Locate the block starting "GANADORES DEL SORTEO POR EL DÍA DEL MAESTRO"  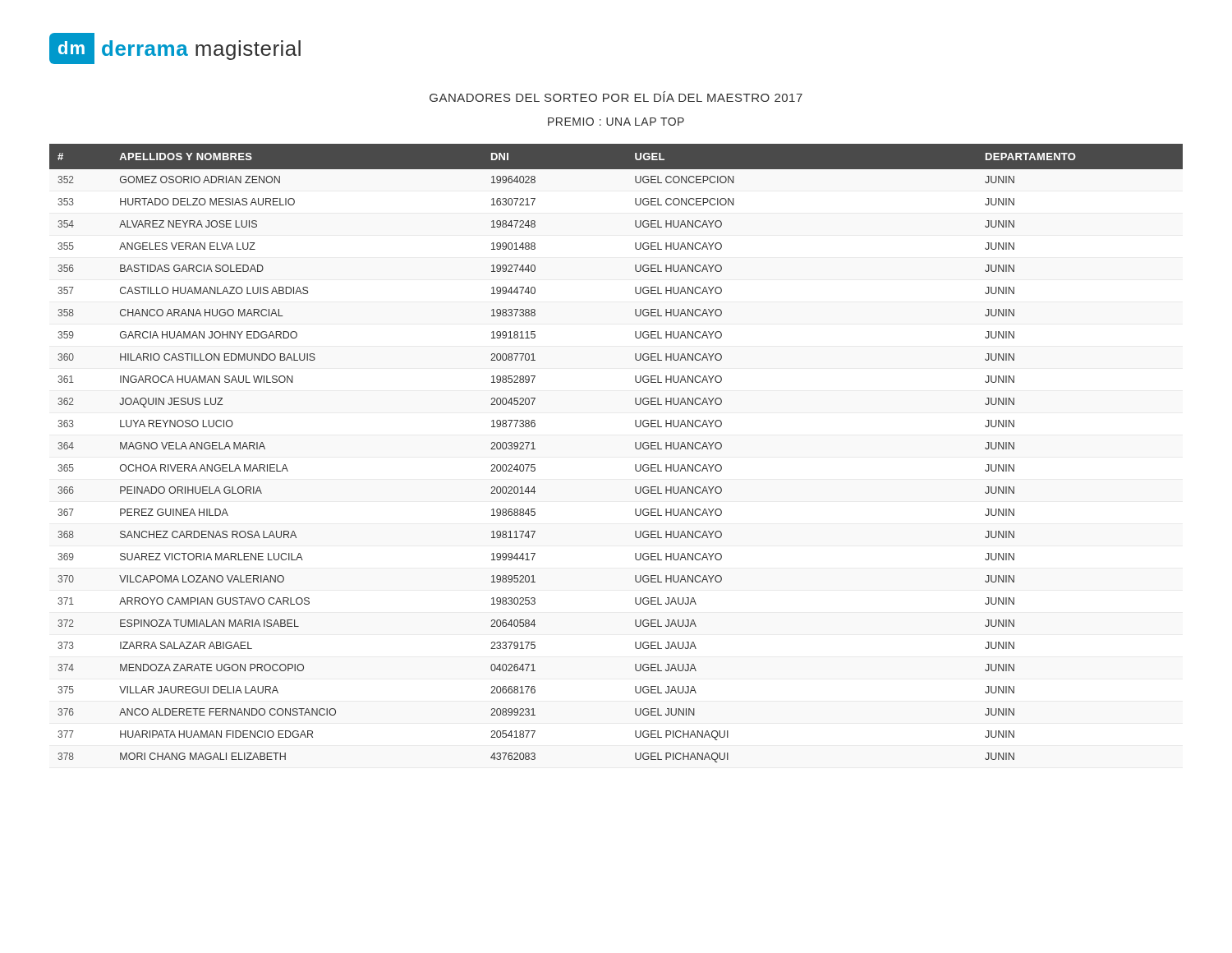[x=616, y=97]
